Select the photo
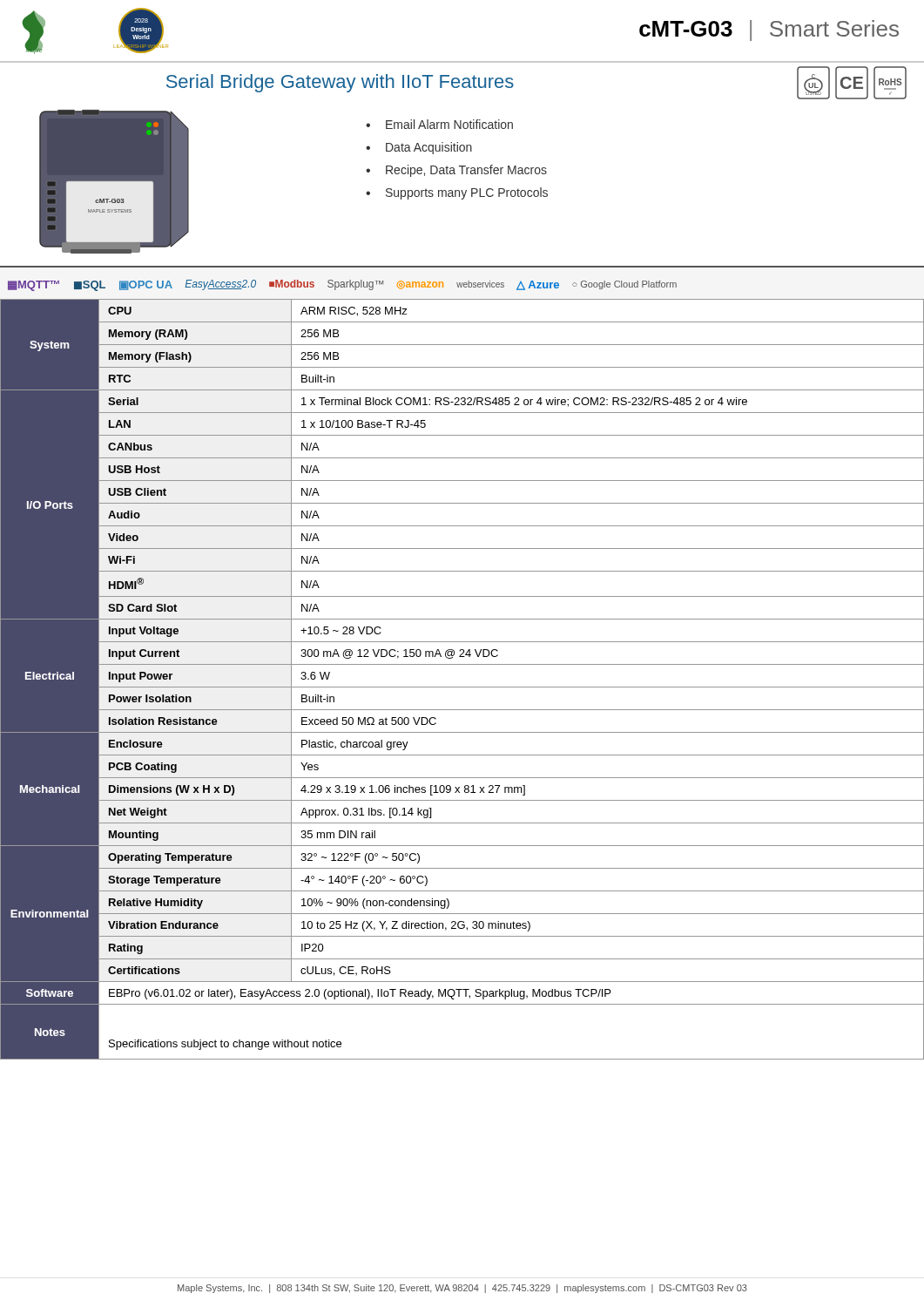This screenshot has width=924, height=1307. (x=123, y=183)
